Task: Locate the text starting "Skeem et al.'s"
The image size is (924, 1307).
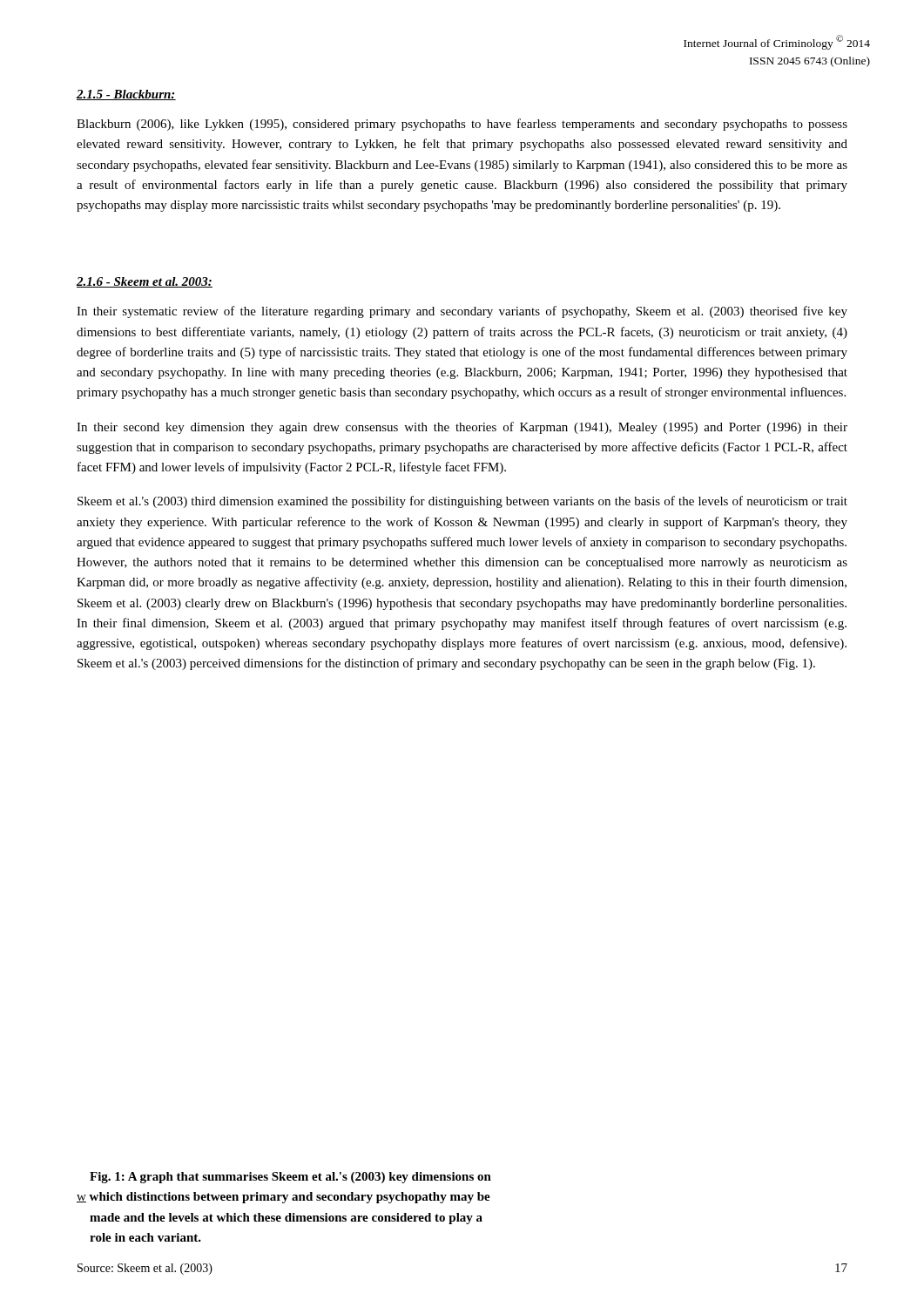Action: pos(462,582)
